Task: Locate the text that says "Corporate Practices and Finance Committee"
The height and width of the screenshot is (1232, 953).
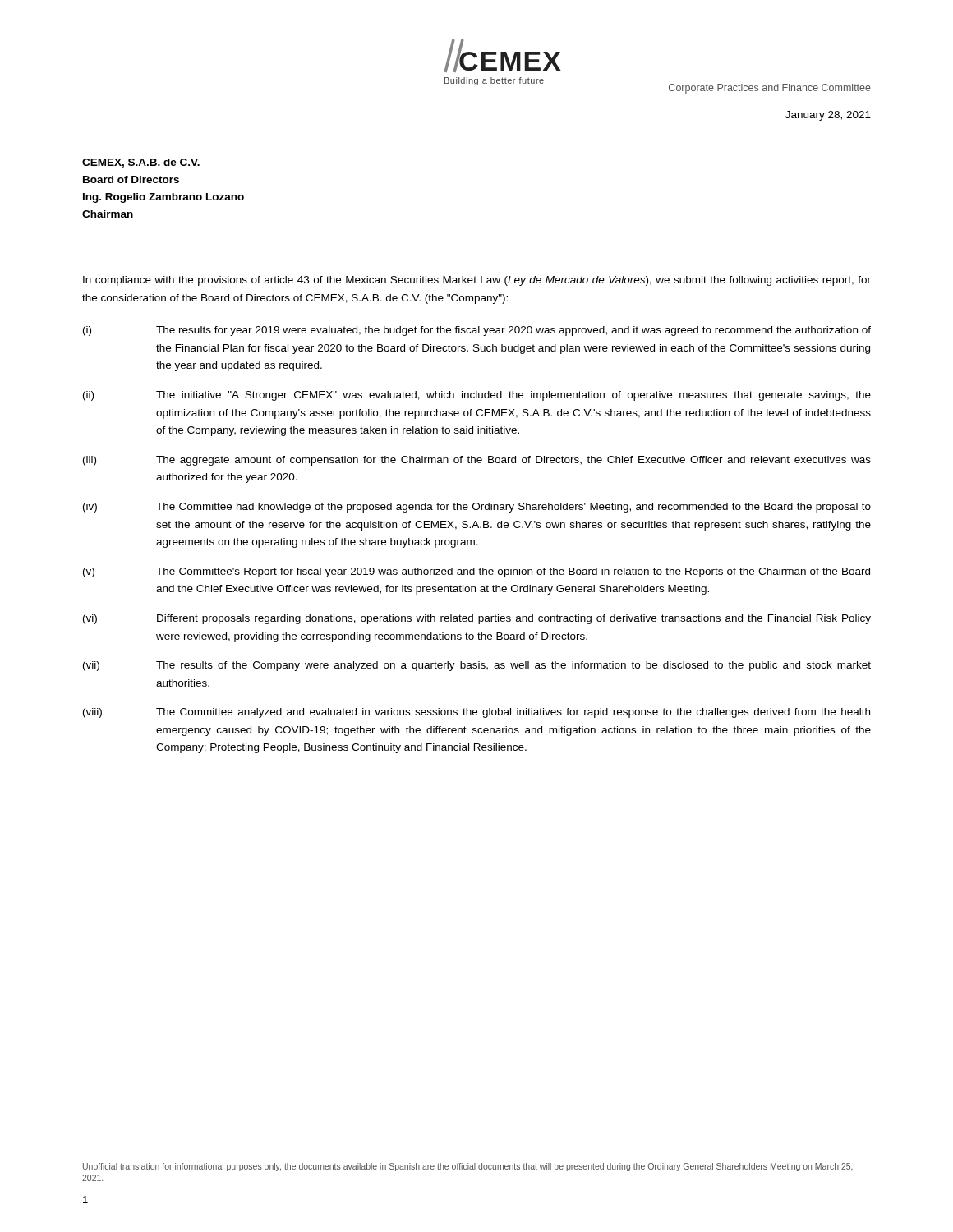Action: (770, 88)
